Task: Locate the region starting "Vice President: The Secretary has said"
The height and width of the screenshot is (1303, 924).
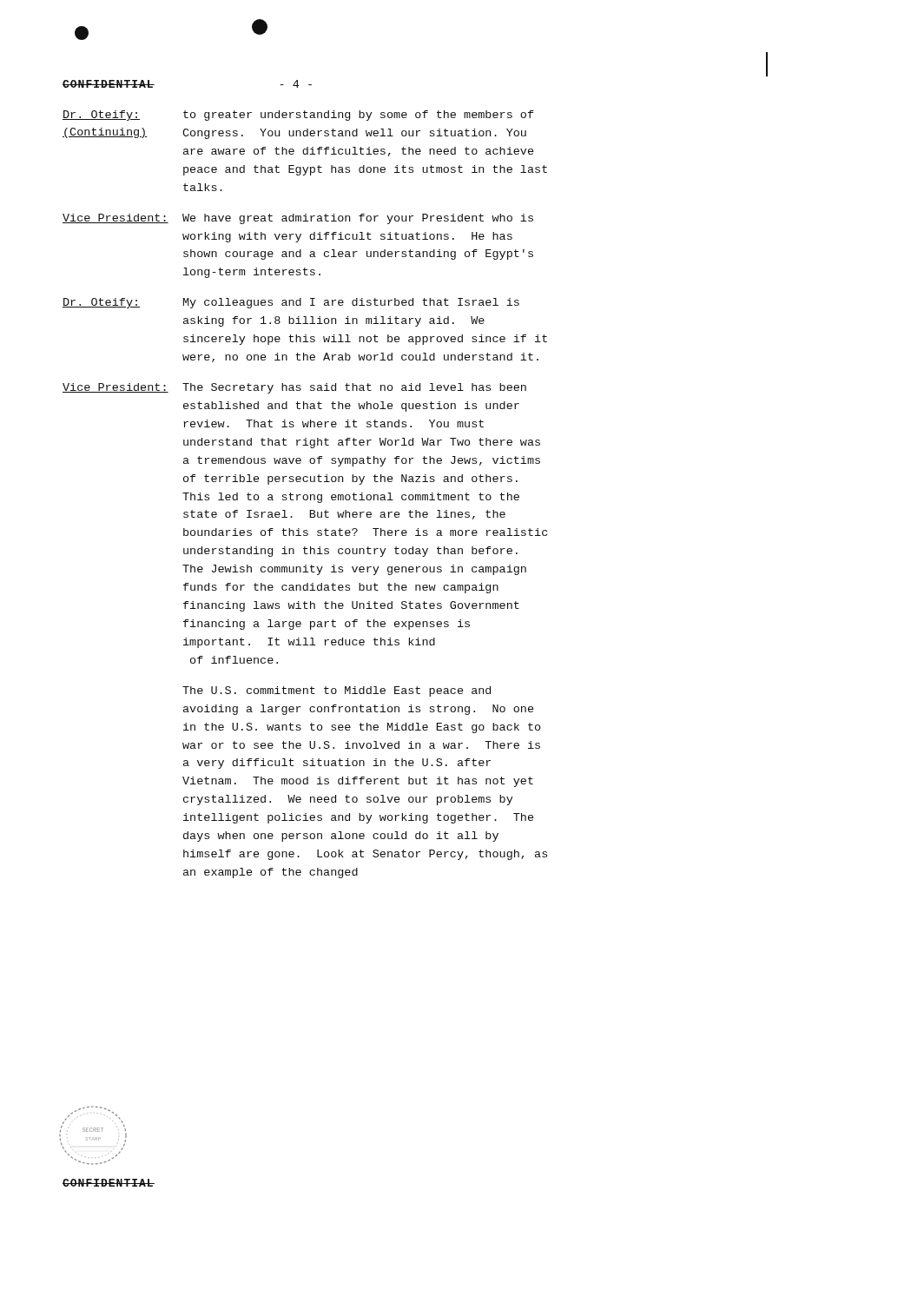Action: 306,525
